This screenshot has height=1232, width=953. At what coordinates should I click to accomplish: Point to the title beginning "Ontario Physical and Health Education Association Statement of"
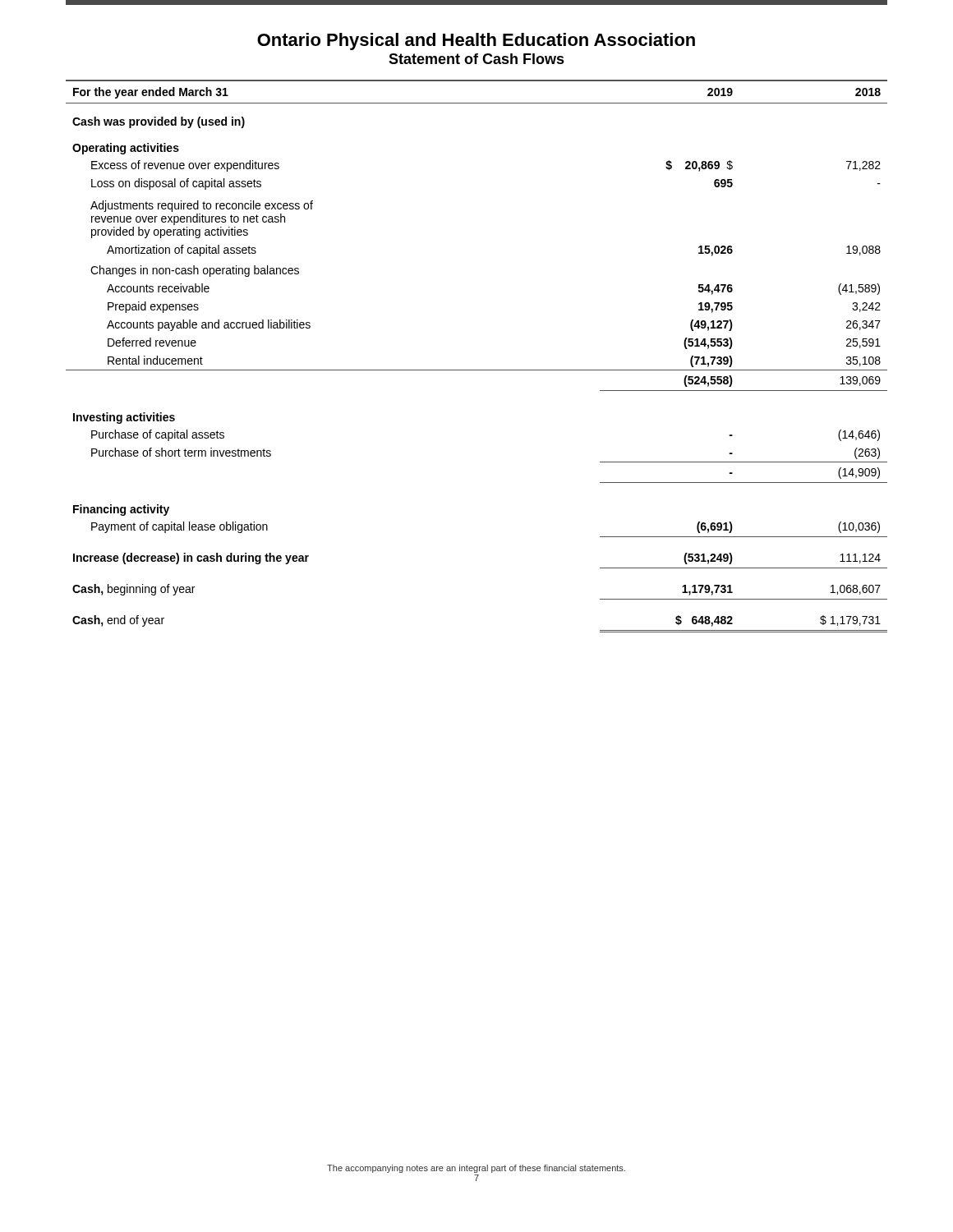point(476,49)
